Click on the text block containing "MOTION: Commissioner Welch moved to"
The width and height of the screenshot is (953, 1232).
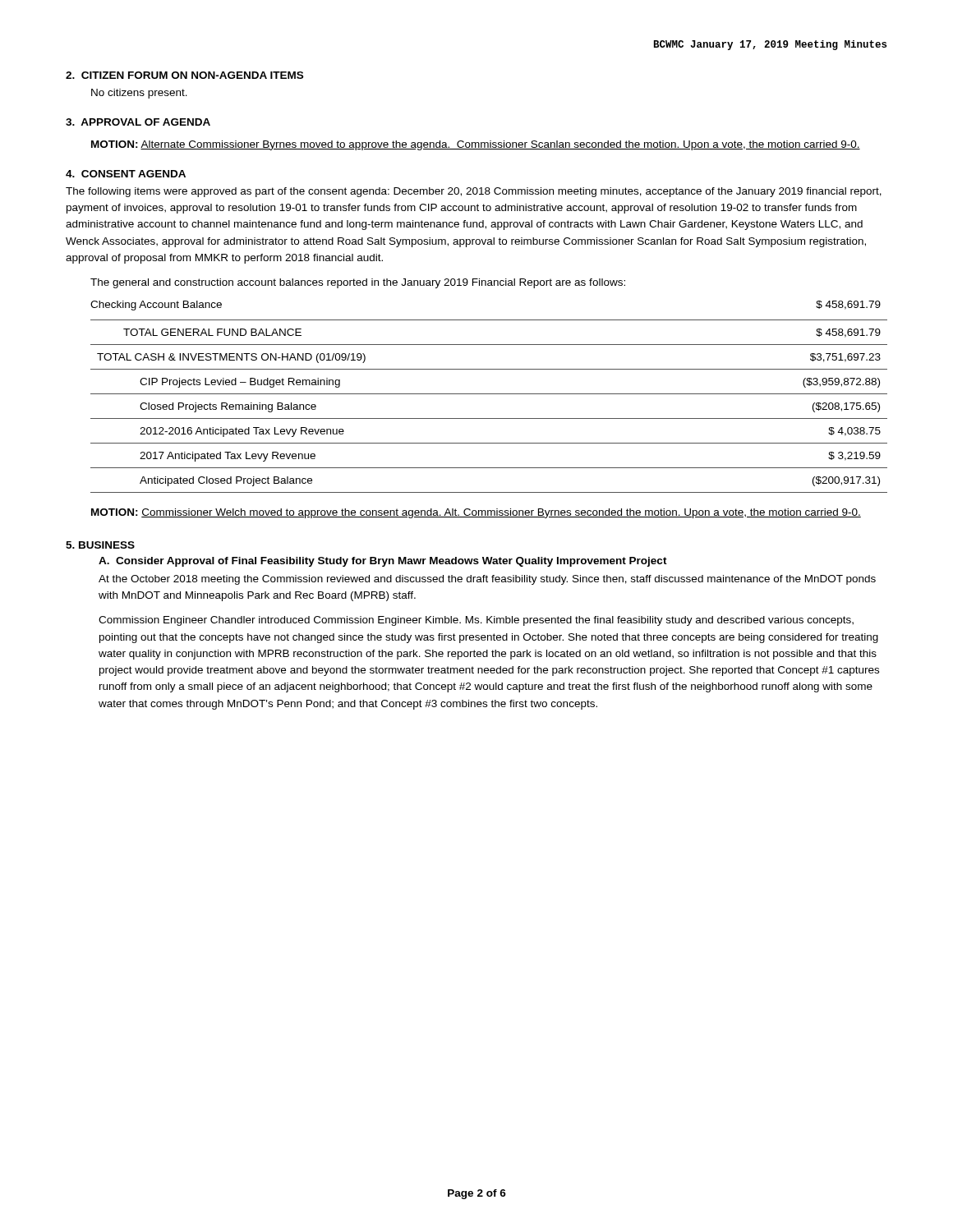(x=476, y=512)
